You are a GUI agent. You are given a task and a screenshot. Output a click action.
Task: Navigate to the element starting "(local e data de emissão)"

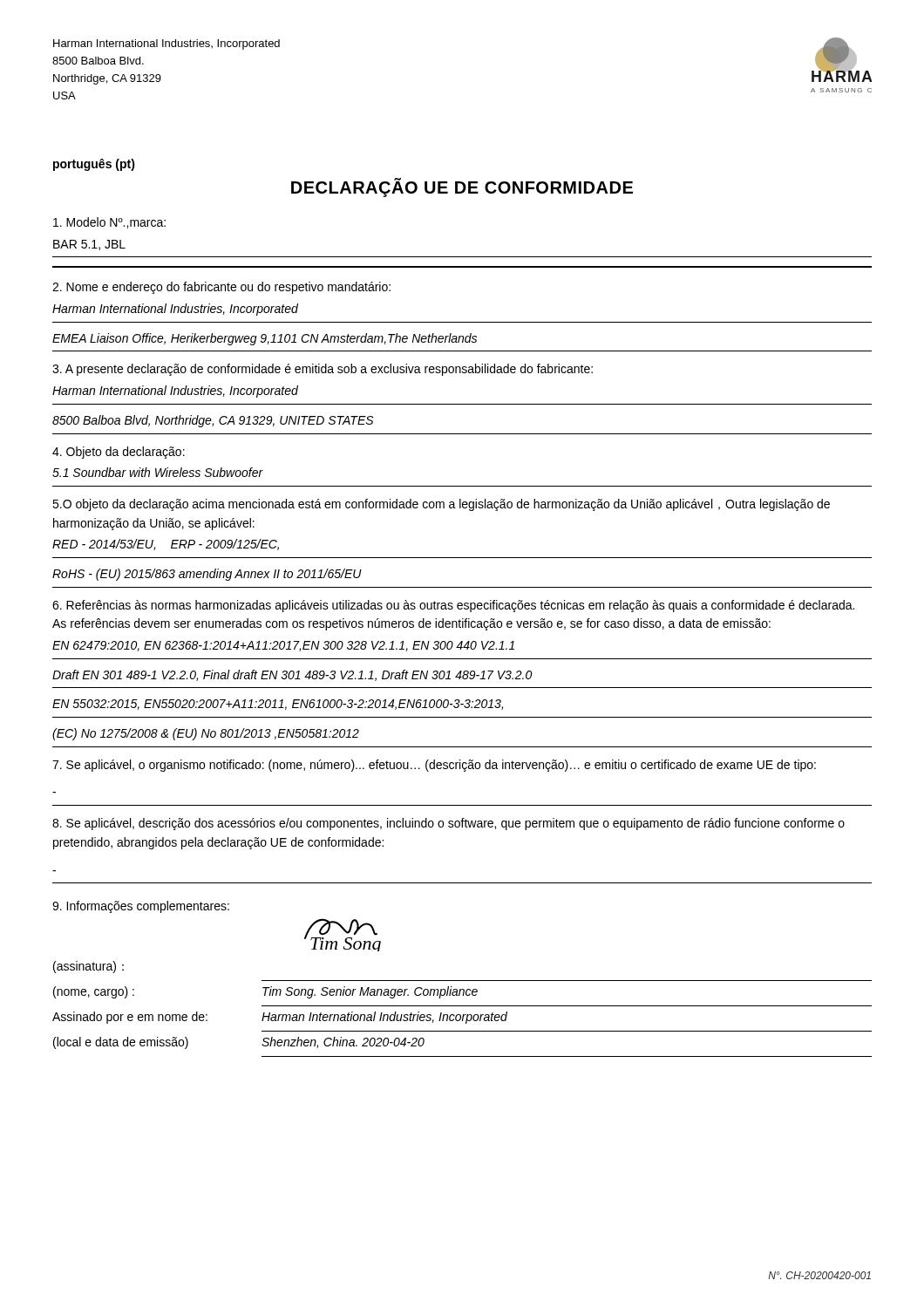(x=120, y=1042)
